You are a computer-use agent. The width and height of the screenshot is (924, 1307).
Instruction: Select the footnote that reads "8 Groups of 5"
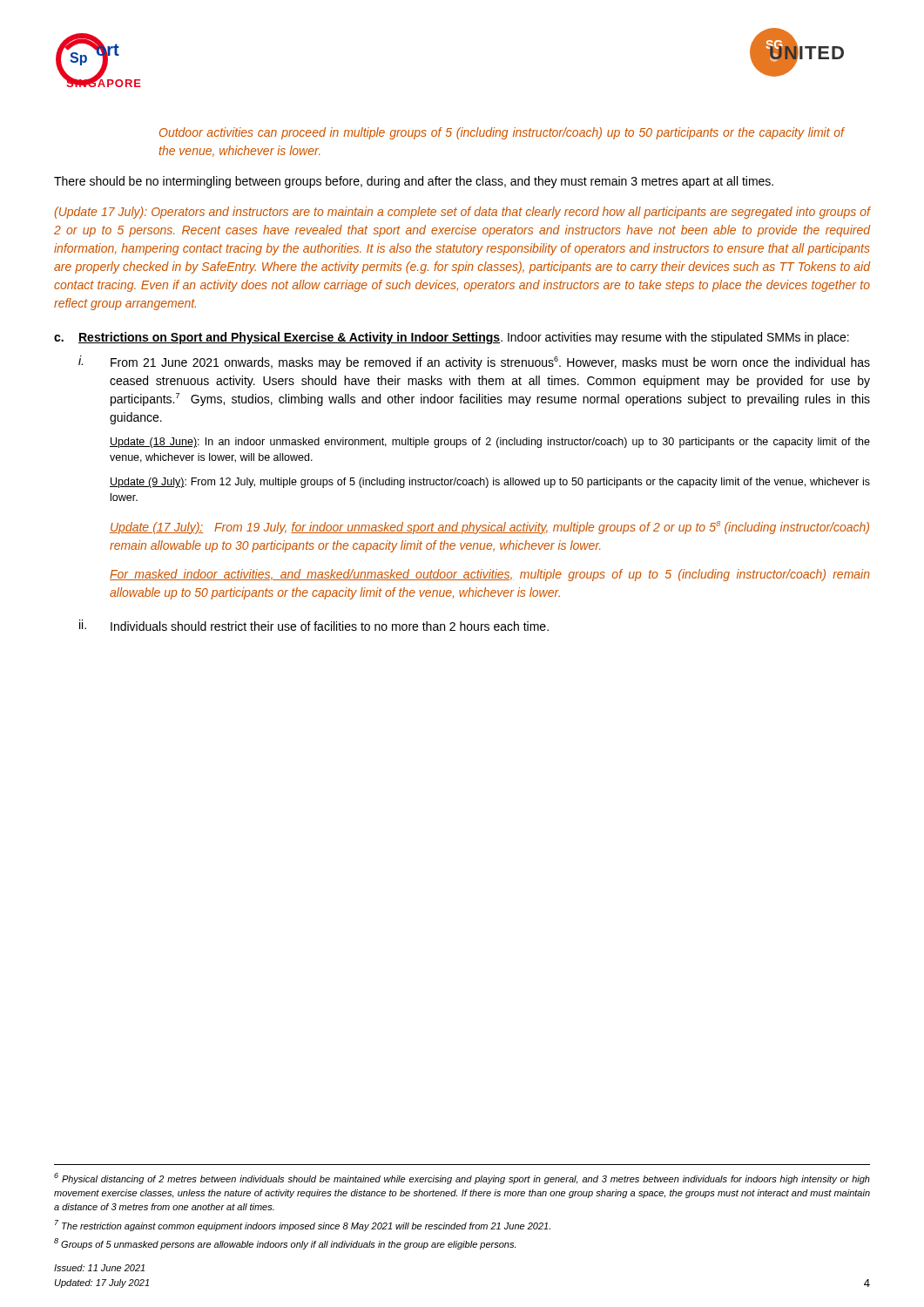pyautogui.click(x=285, y=1243)
